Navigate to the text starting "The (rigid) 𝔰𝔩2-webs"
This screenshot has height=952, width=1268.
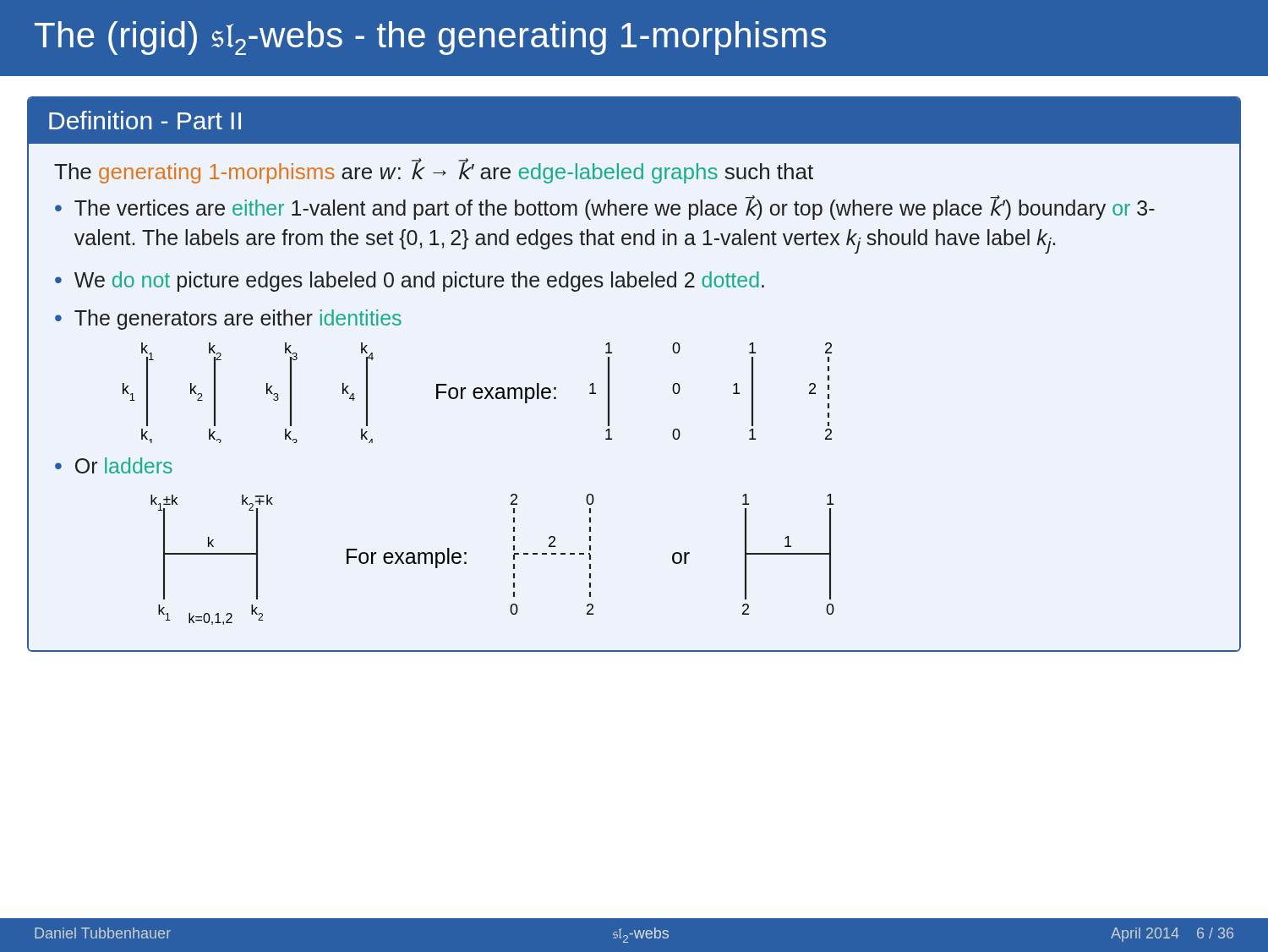point(431,38)
